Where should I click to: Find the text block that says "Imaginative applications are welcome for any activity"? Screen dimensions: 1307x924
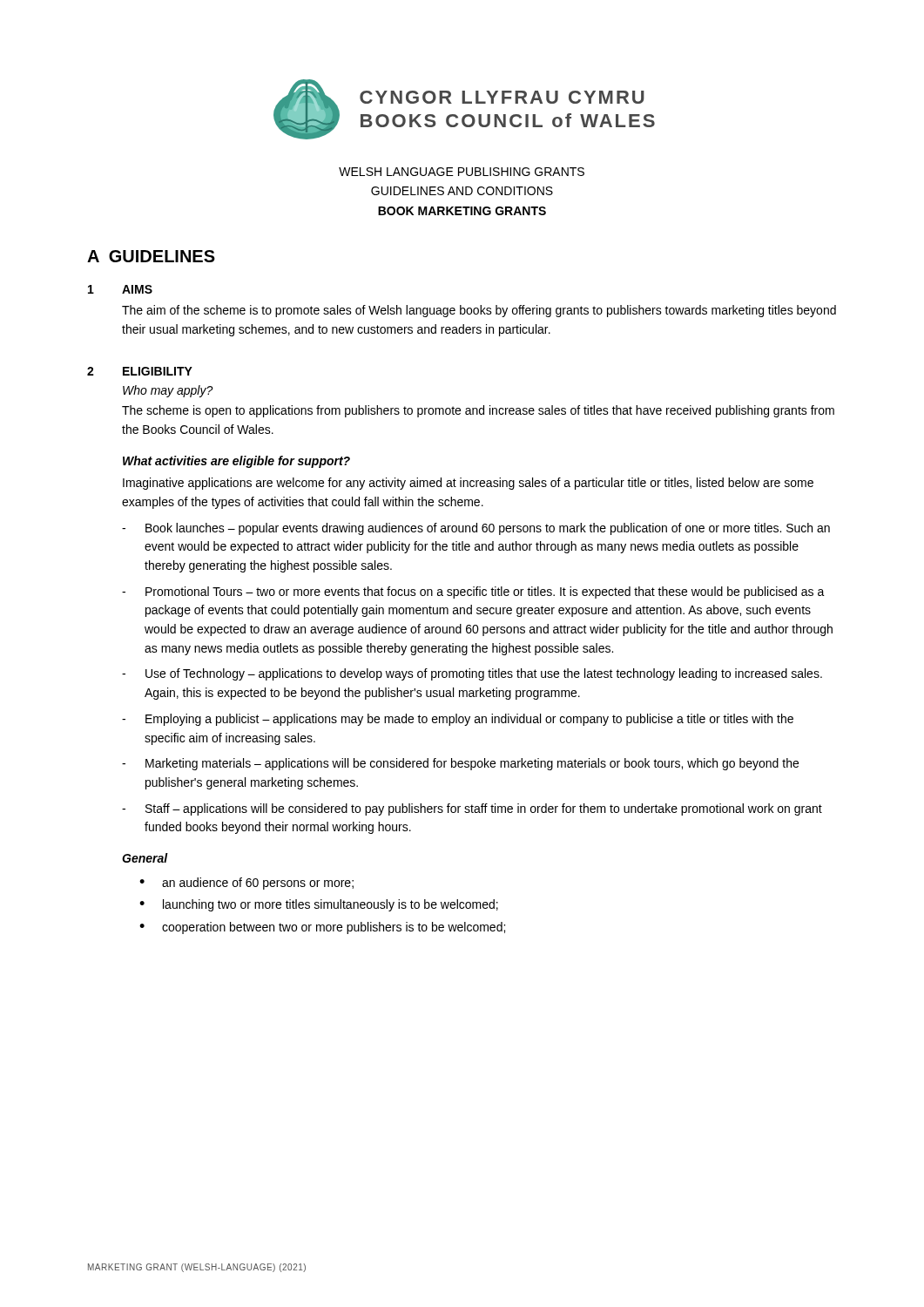(x=468, y=492)
